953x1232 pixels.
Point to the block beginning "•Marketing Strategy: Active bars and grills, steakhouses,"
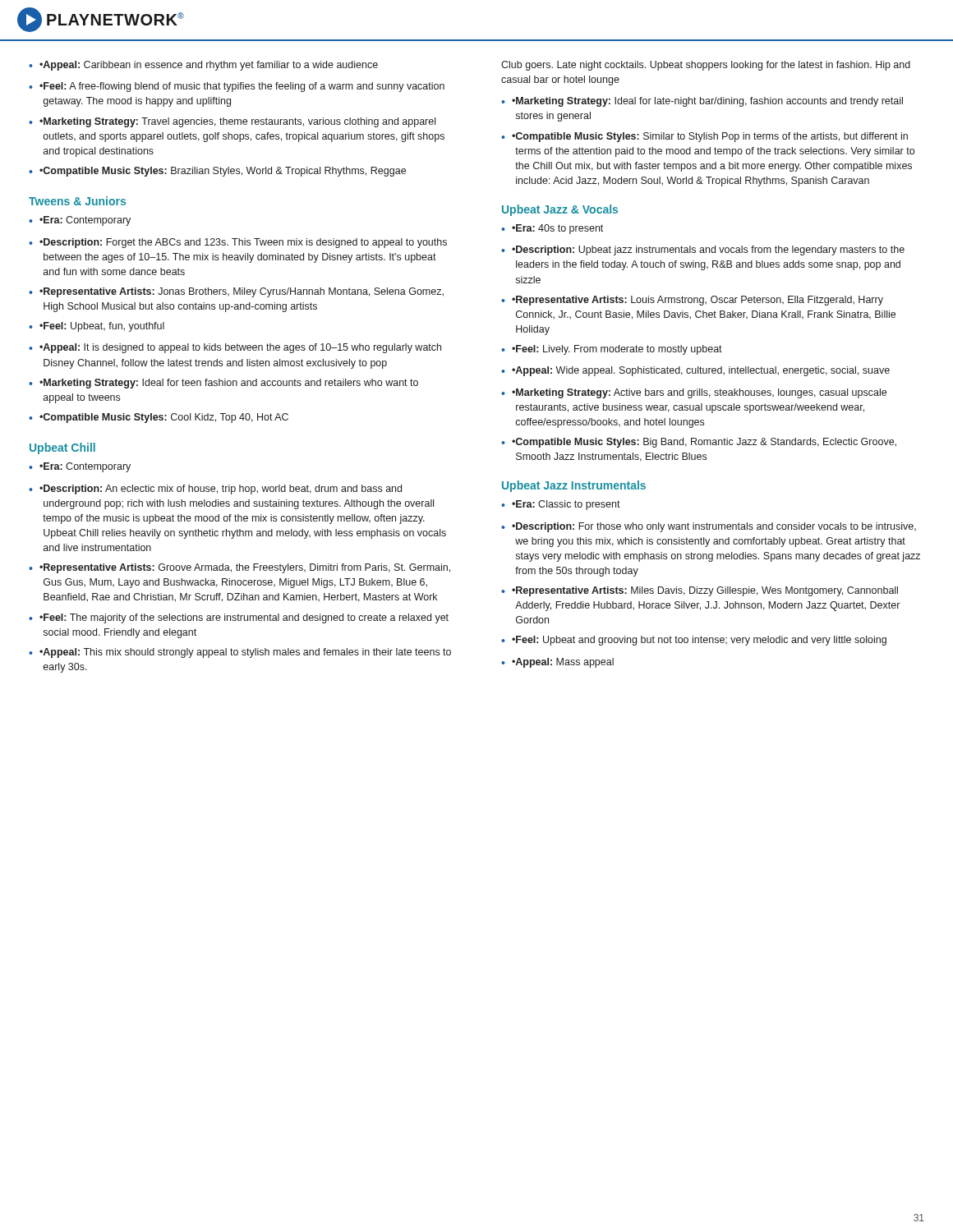tap(718, 407)
